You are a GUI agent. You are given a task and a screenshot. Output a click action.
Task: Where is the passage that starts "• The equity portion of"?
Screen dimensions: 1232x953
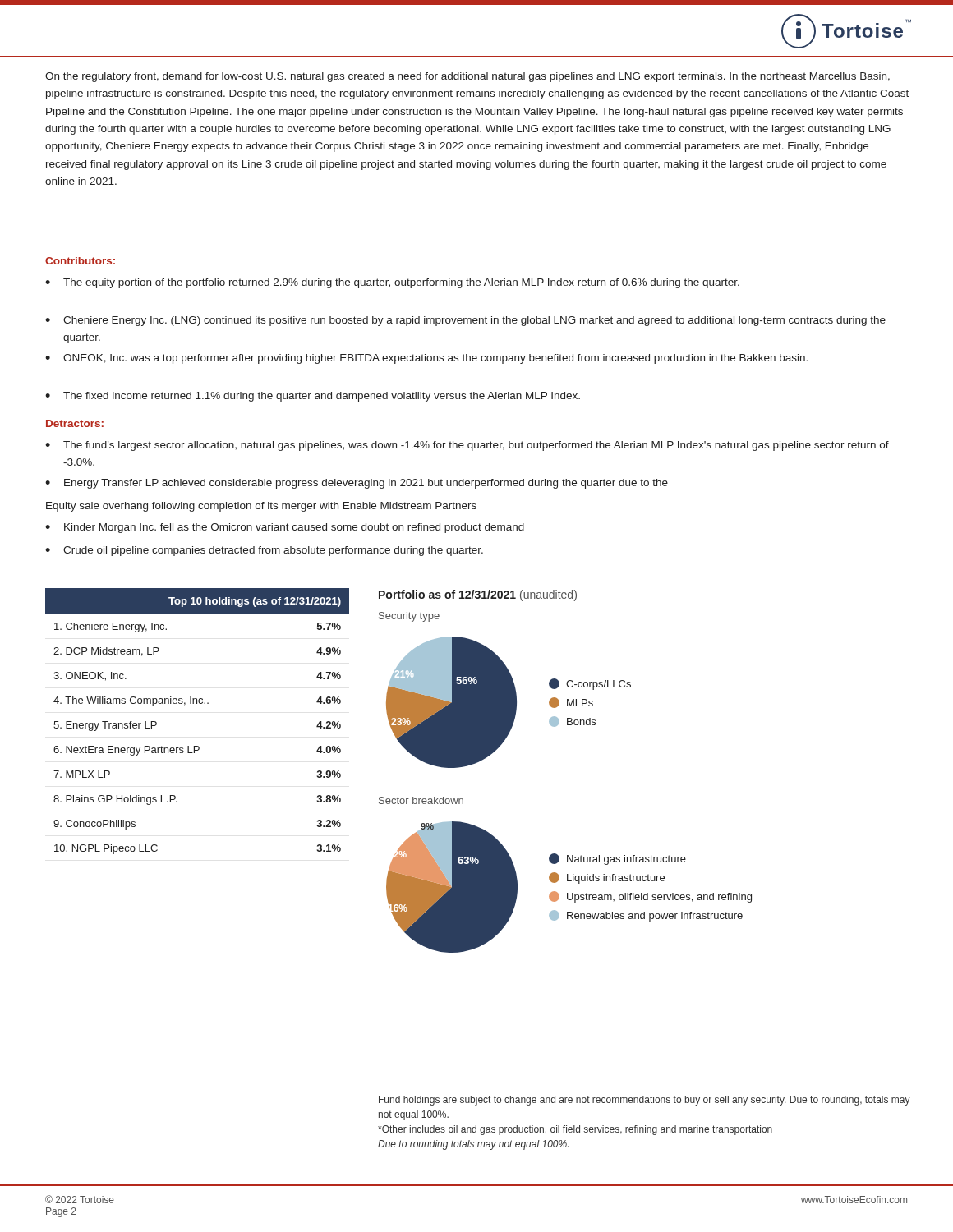click(x=393, y=283)
